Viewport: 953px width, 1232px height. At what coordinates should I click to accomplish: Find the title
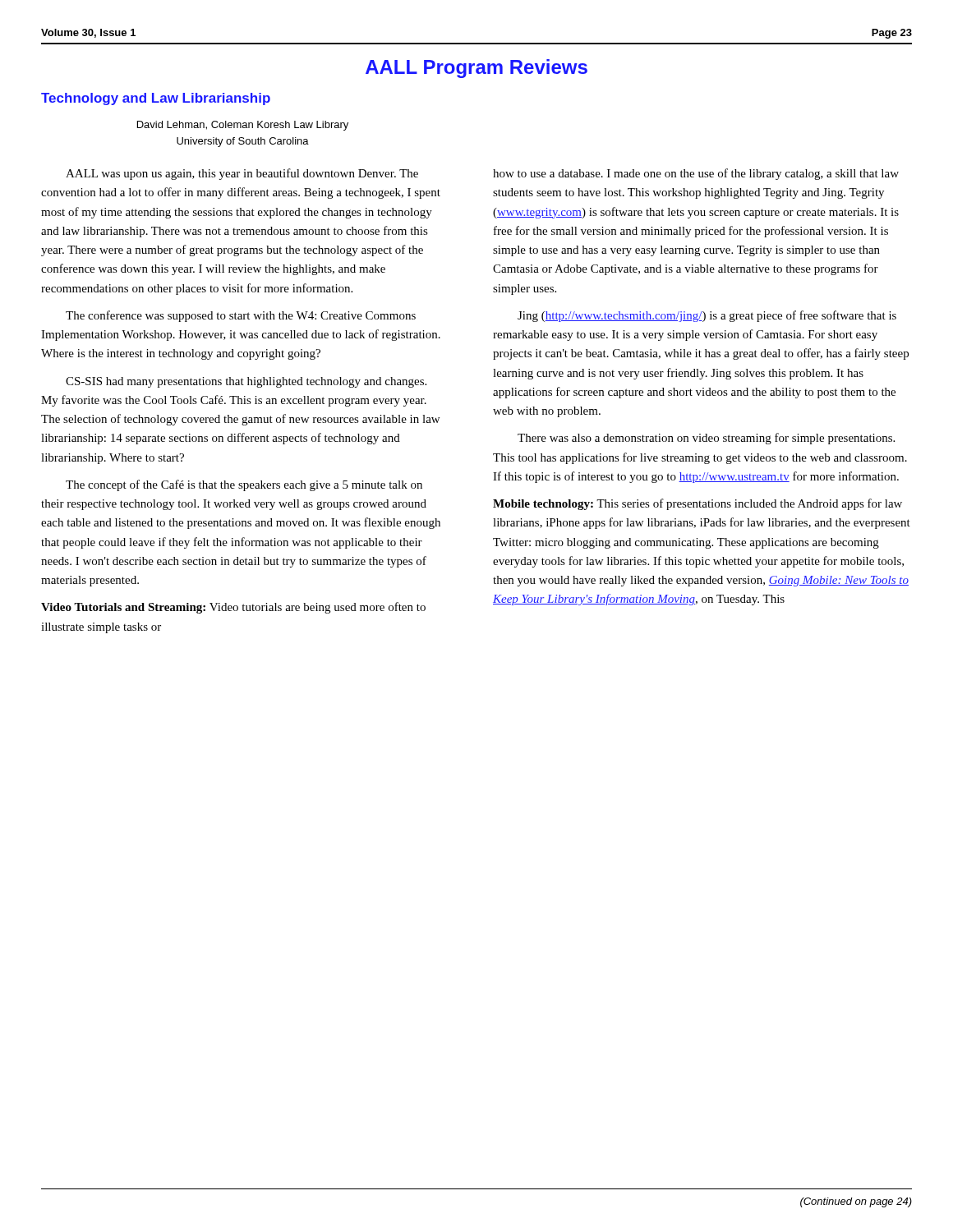pyautogui.click(x=476, y=67)
